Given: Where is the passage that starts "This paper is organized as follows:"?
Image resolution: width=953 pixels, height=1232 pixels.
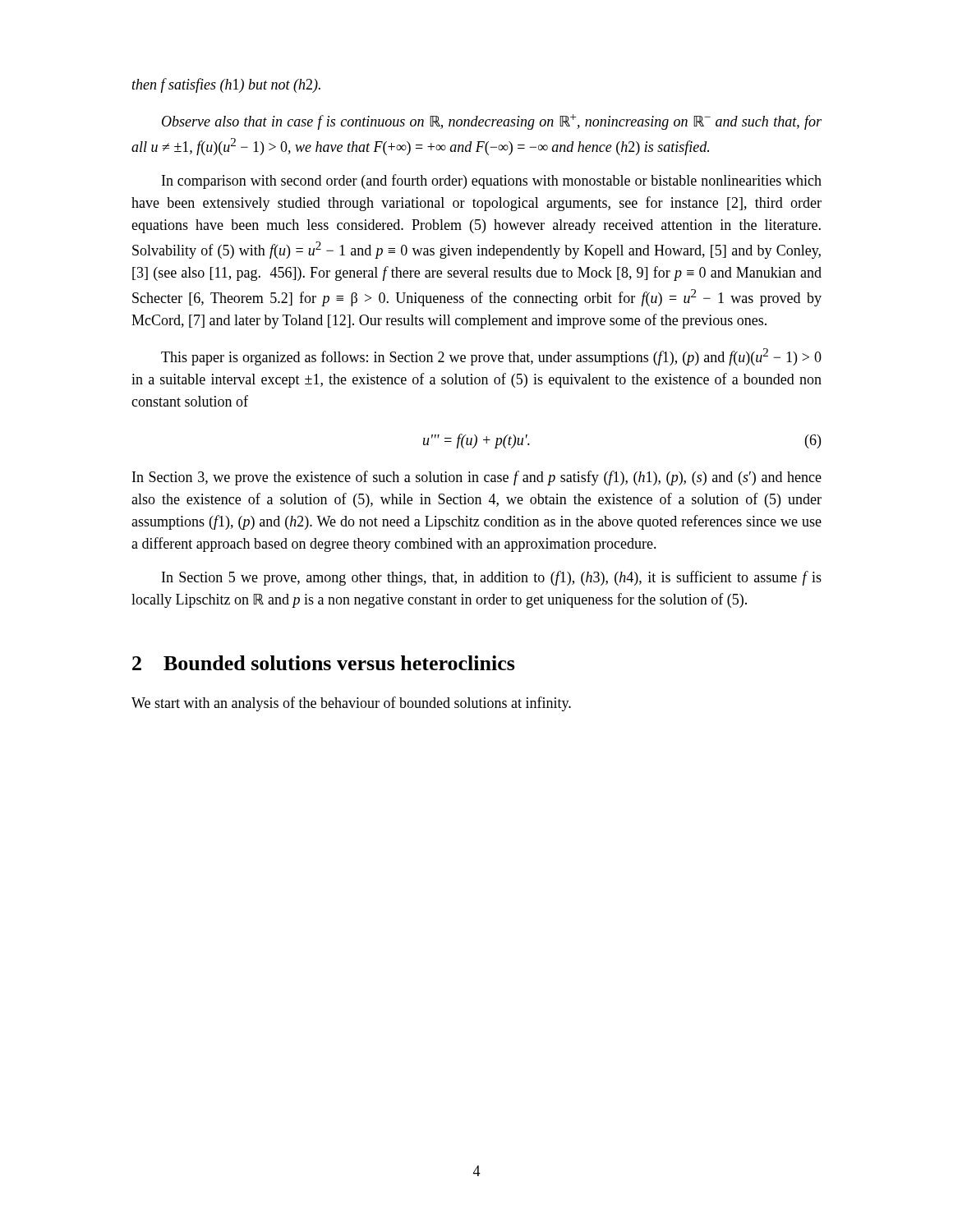Looking at the screenshot, I should pyautogui.click(x=476, y=378).
